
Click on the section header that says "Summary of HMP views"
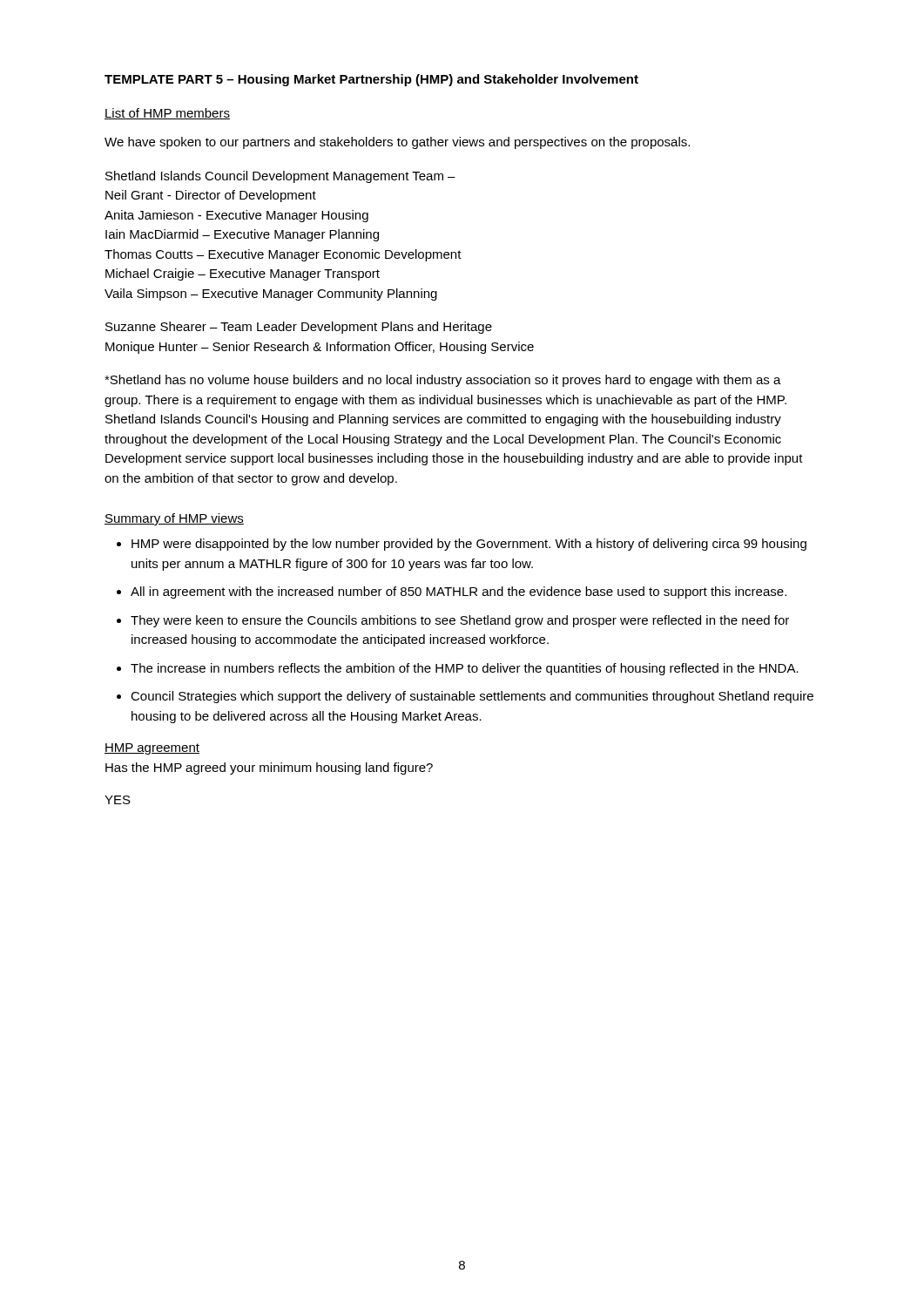(174, 518)
